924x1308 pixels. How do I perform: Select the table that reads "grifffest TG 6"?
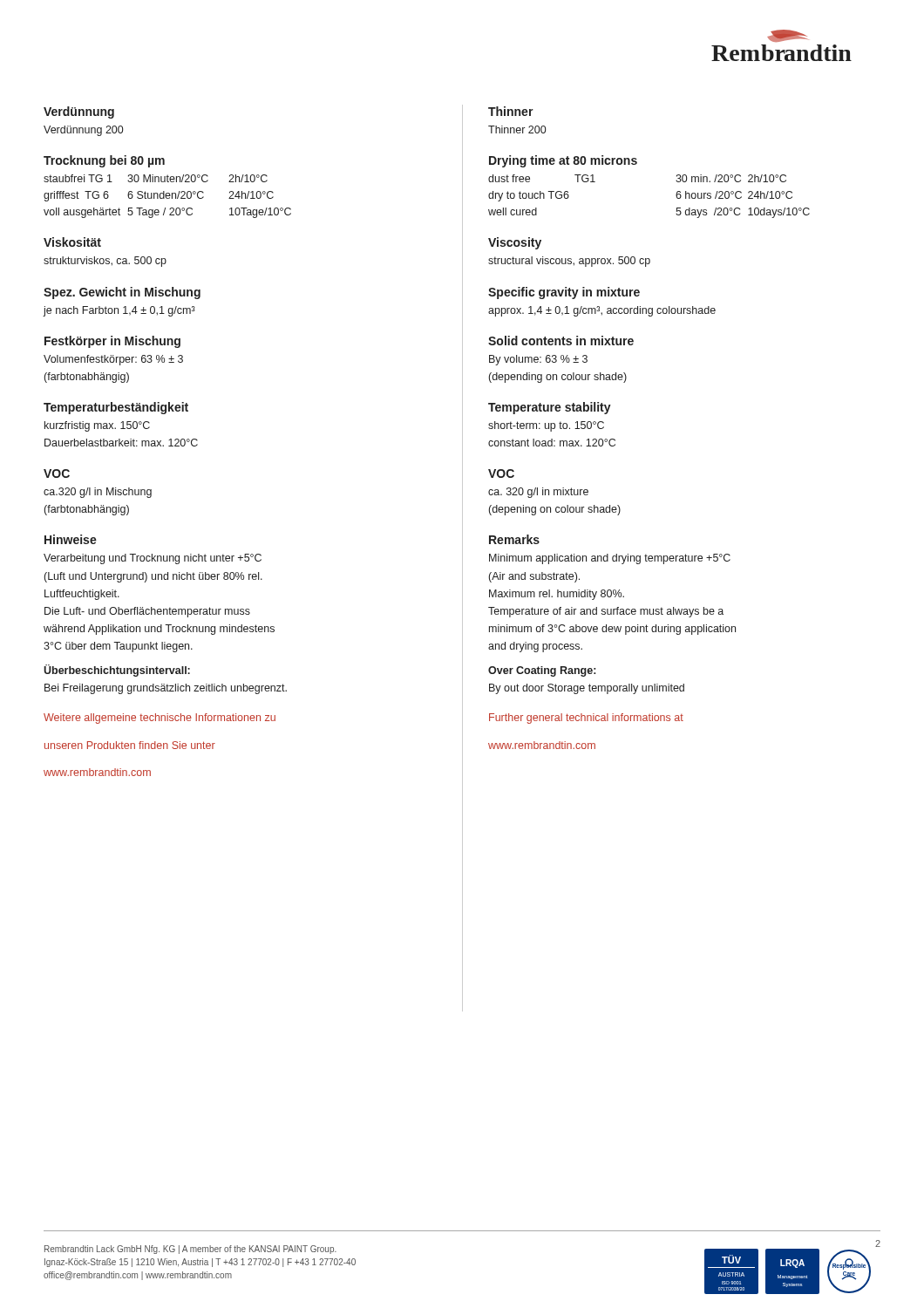tap(235, 196)
